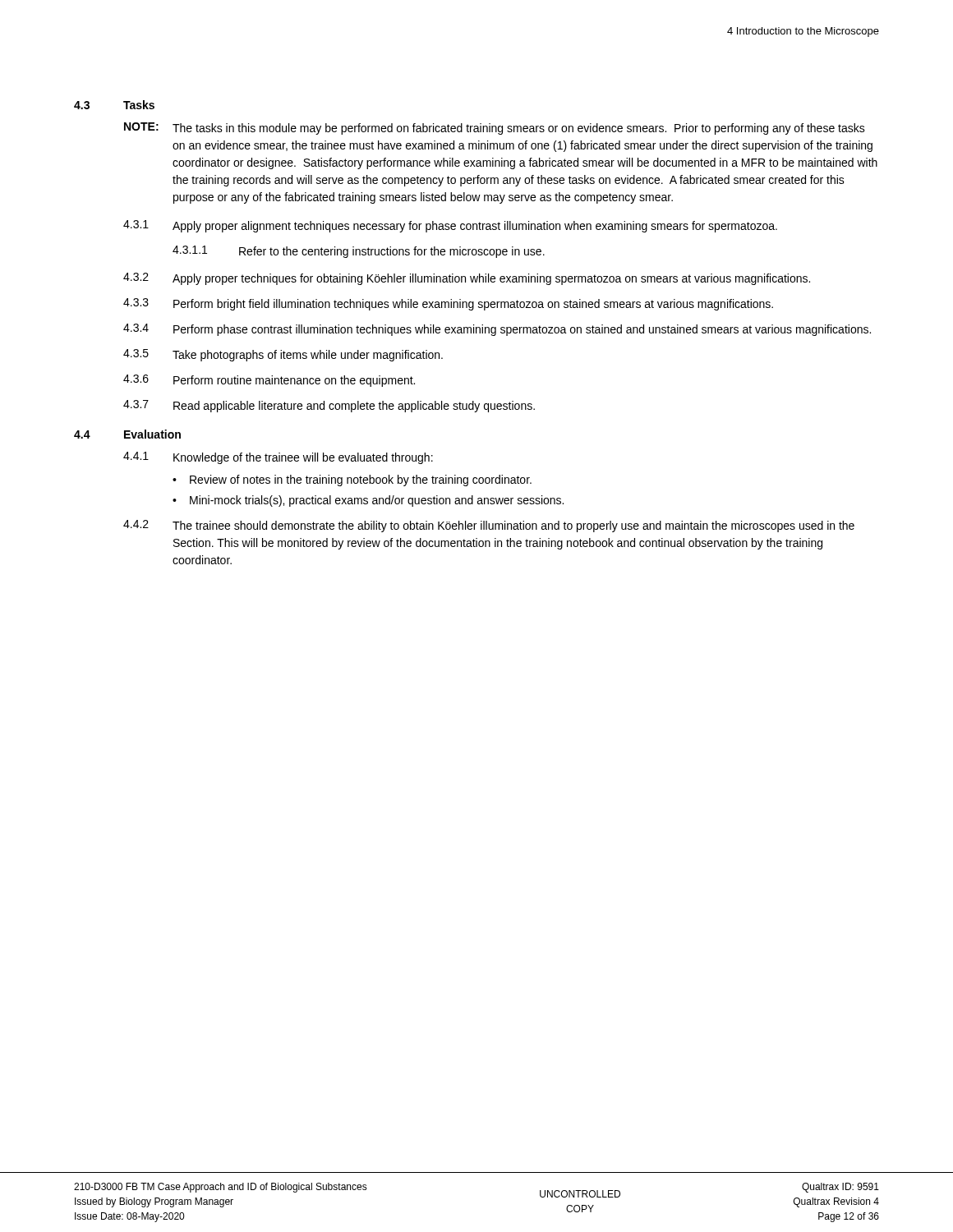
Task: Find the element starting "• Review of notes in the"
Action: click(352, 480)
